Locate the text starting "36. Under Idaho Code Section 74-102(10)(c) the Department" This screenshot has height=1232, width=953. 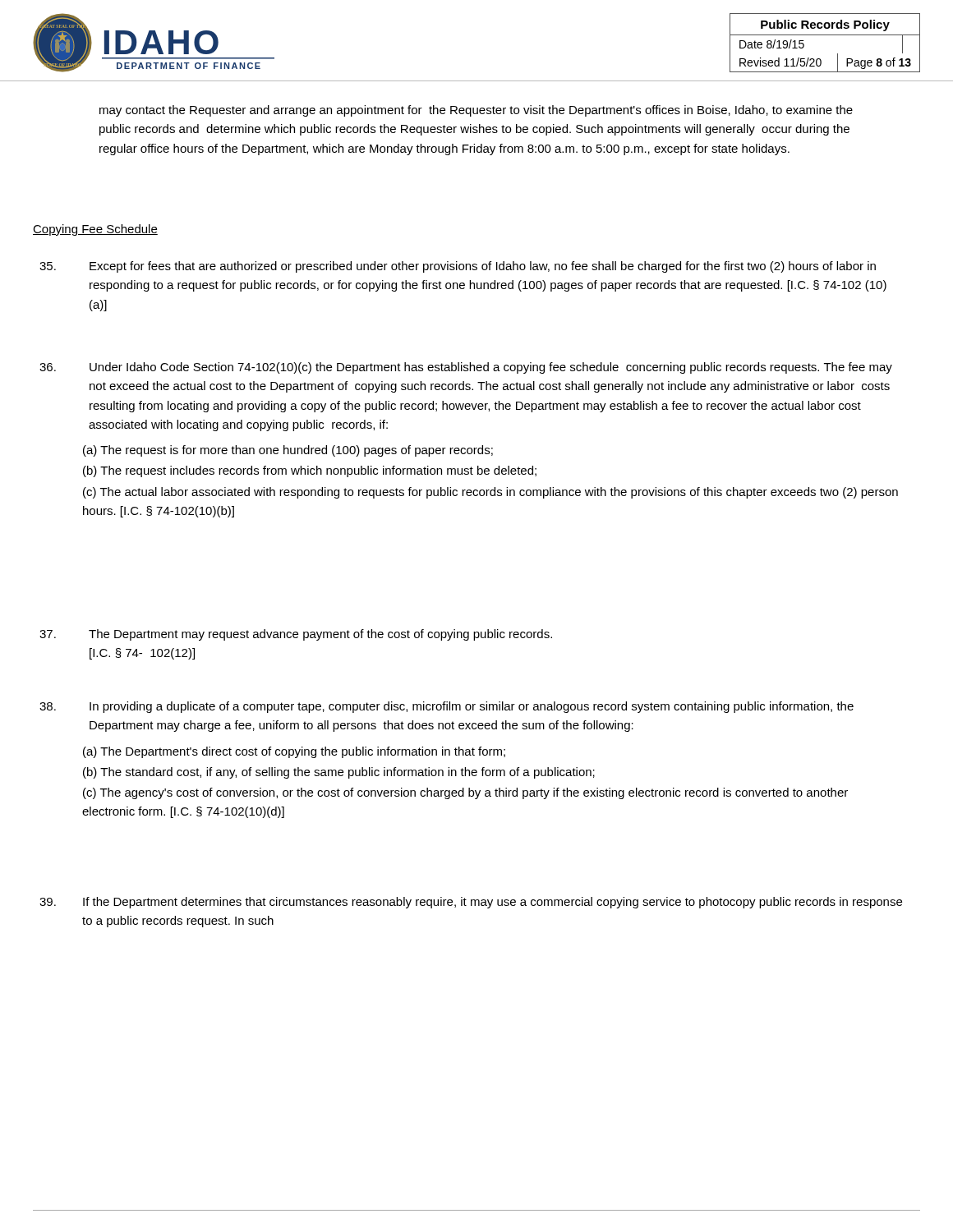[468, 439]
